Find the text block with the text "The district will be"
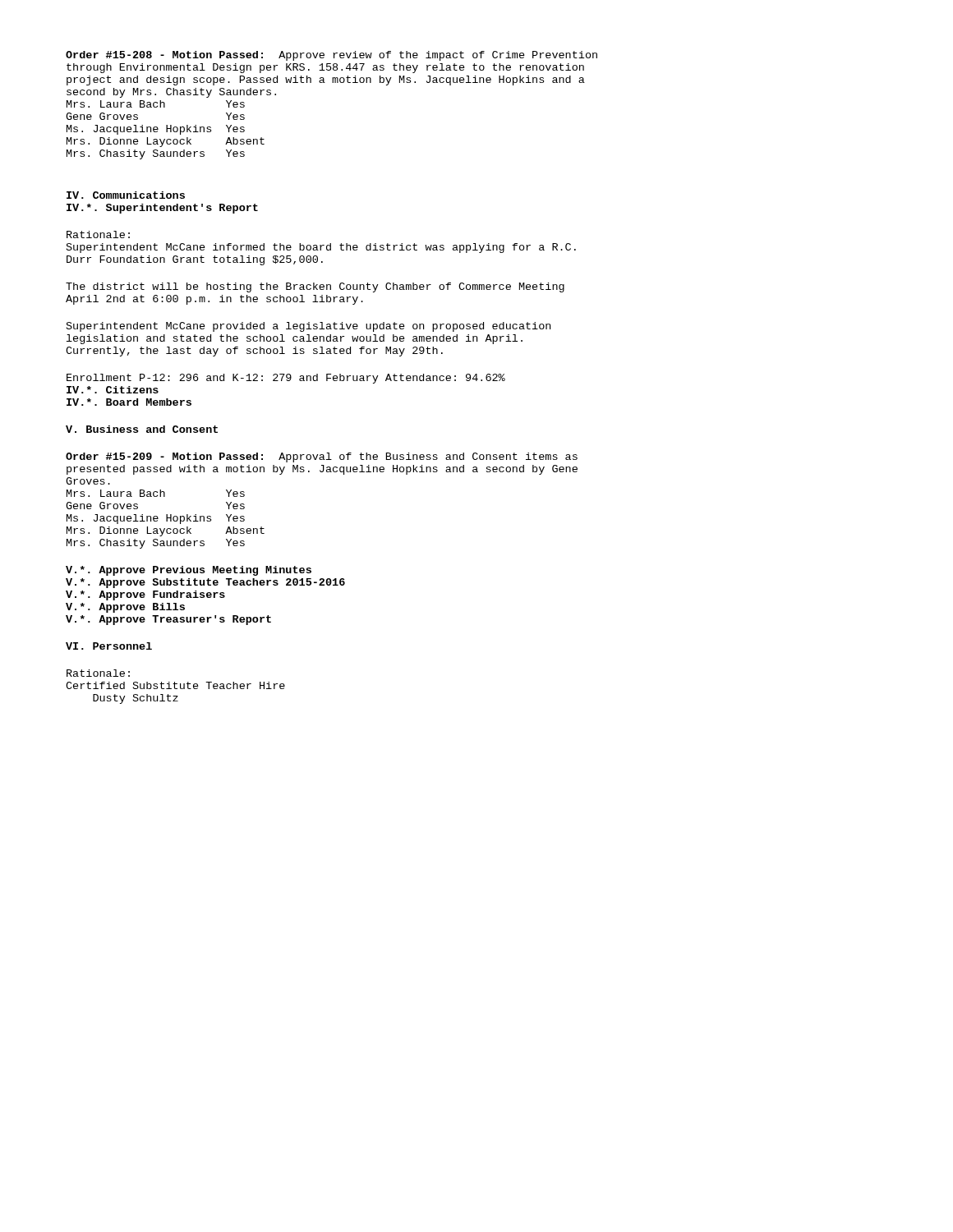 [315, 293]
